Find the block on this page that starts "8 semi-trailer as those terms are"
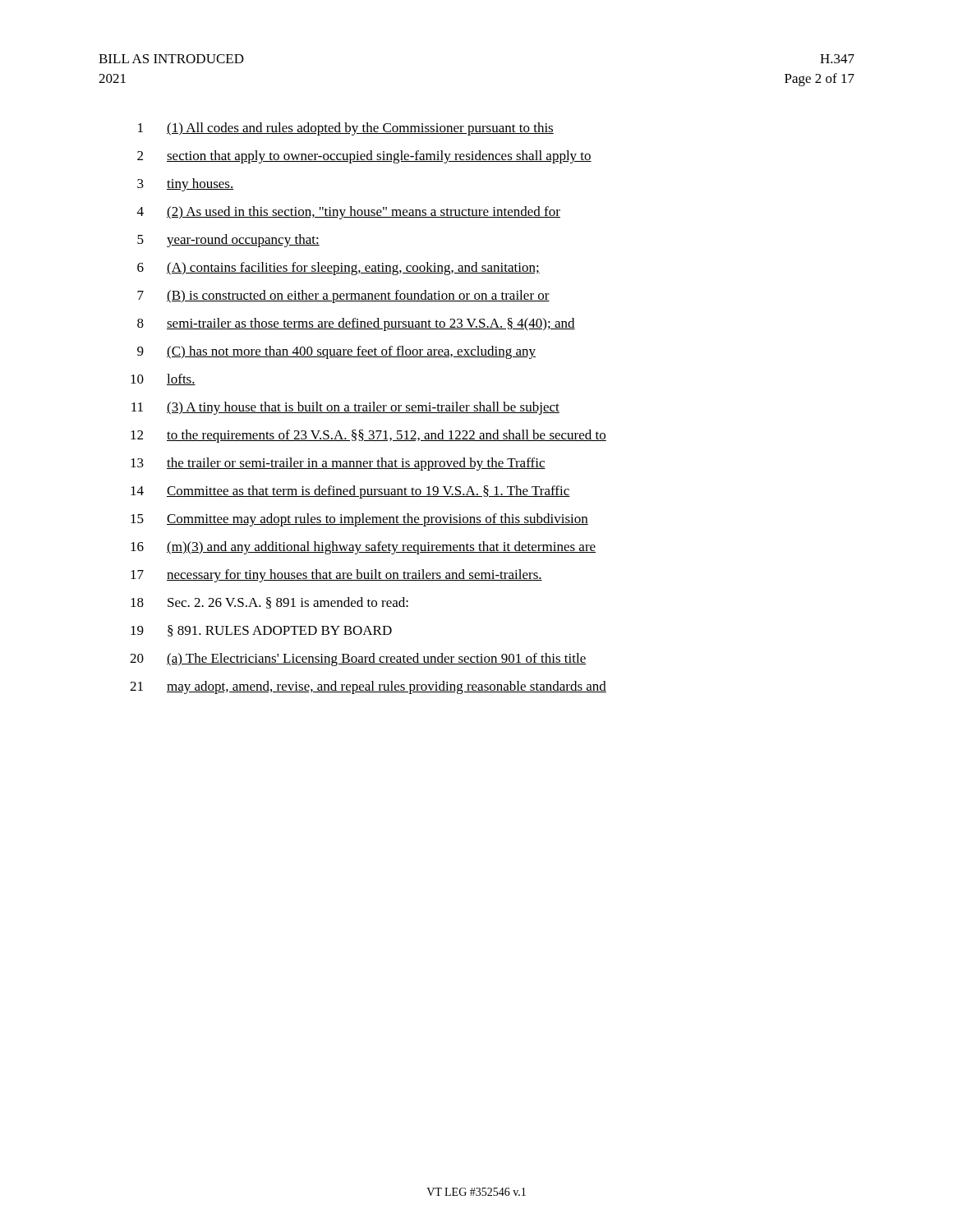The height and width of the screenshot is (1232, 953). (476, 324)
